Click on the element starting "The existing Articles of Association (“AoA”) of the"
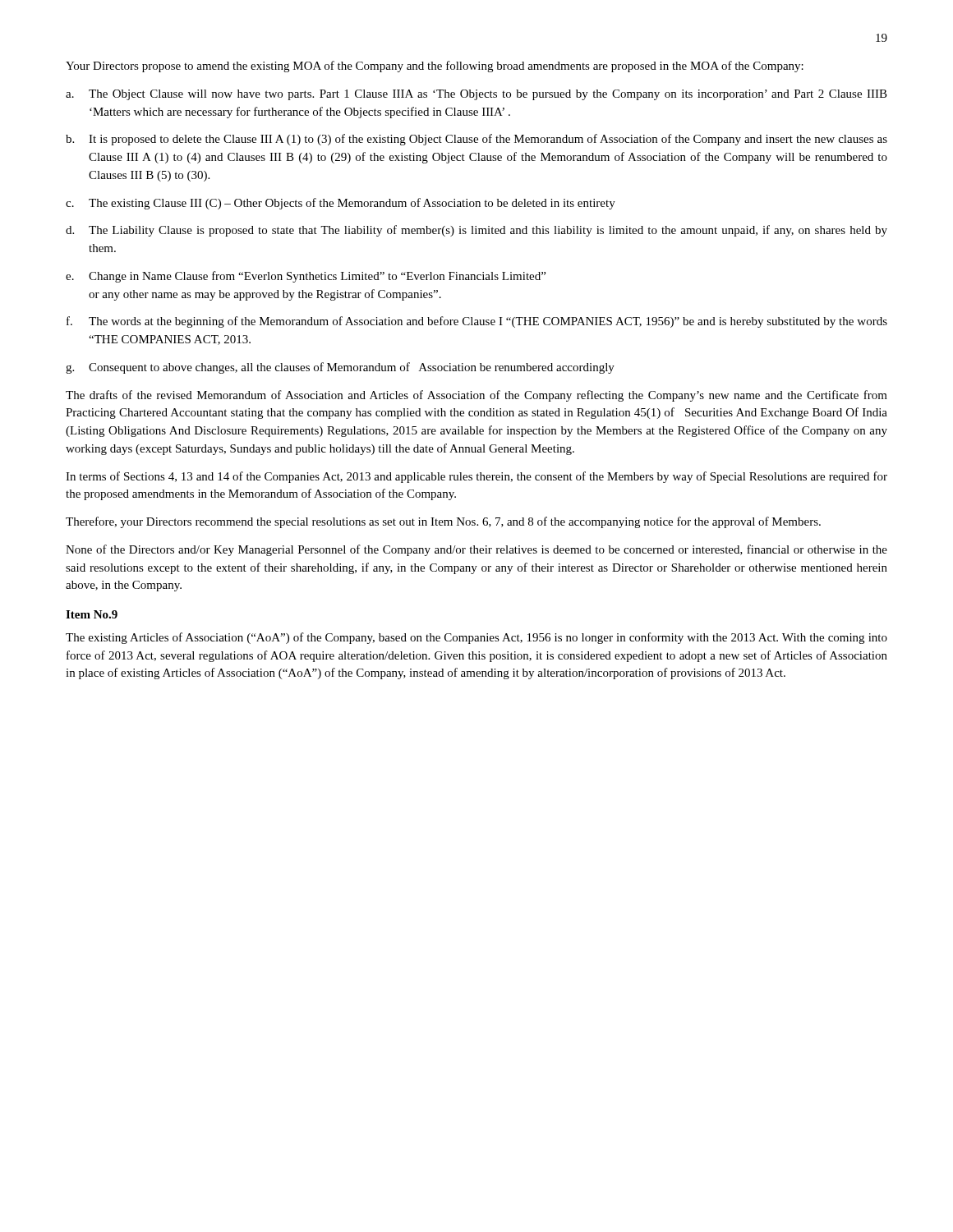 pyautogui.click(x=476, y=655)
